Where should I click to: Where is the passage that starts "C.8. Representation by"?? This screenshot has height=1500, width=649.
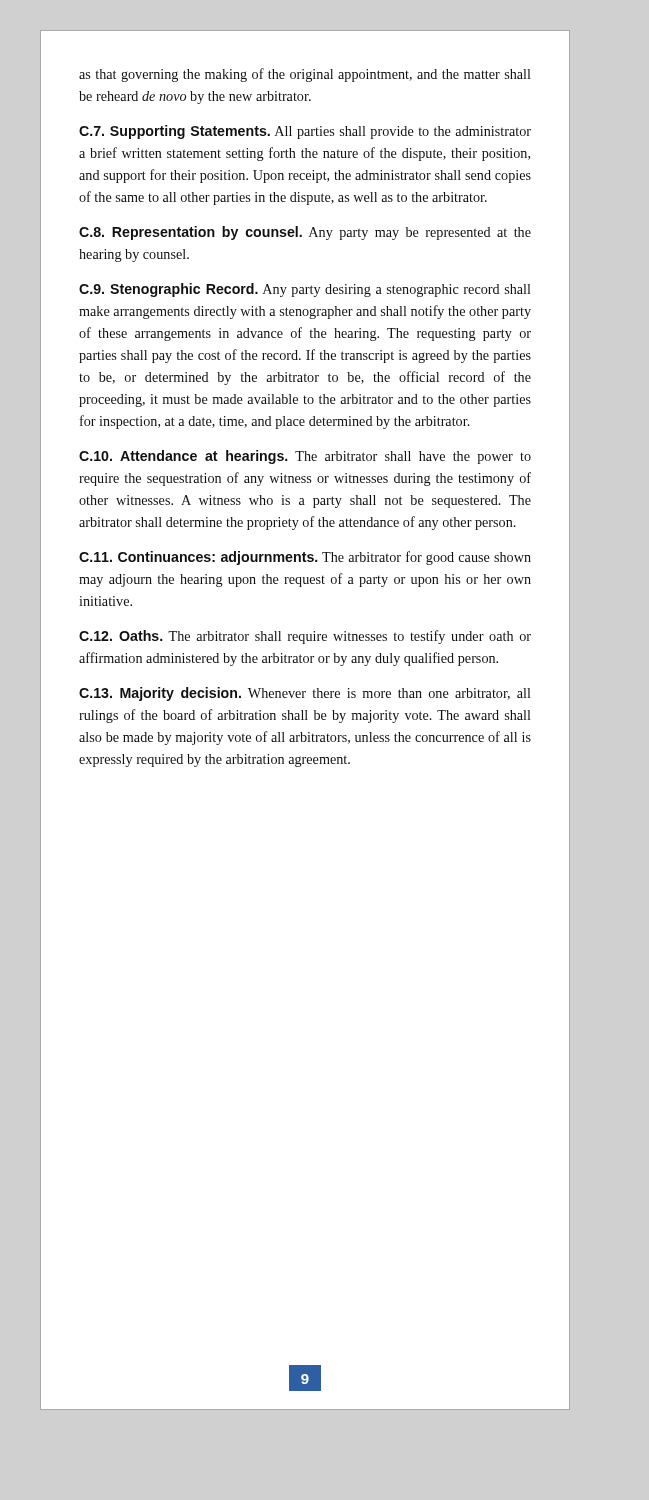click(305, 243)
